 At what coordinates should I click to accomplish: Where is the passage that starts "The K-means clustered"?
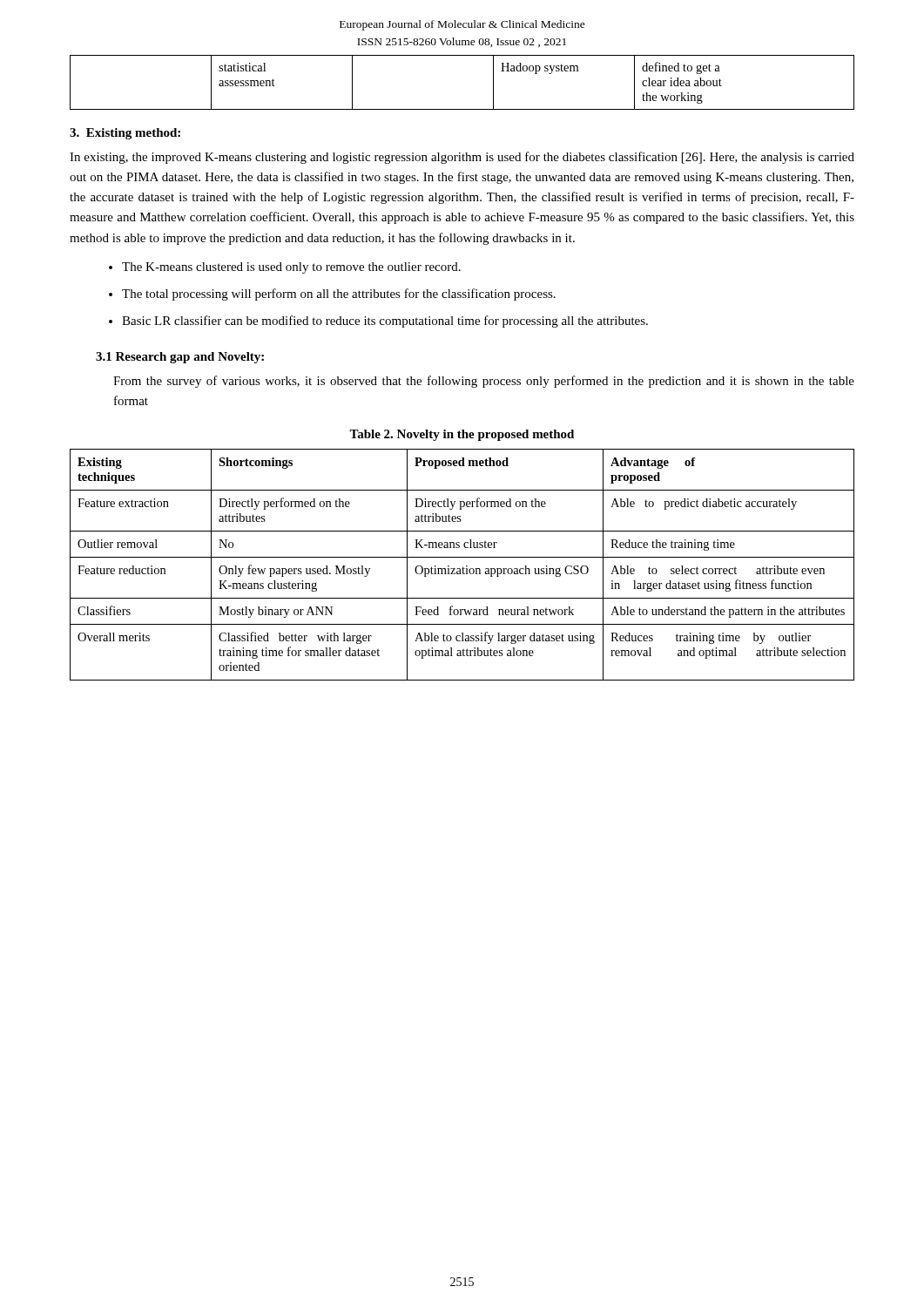coord(292,266)
